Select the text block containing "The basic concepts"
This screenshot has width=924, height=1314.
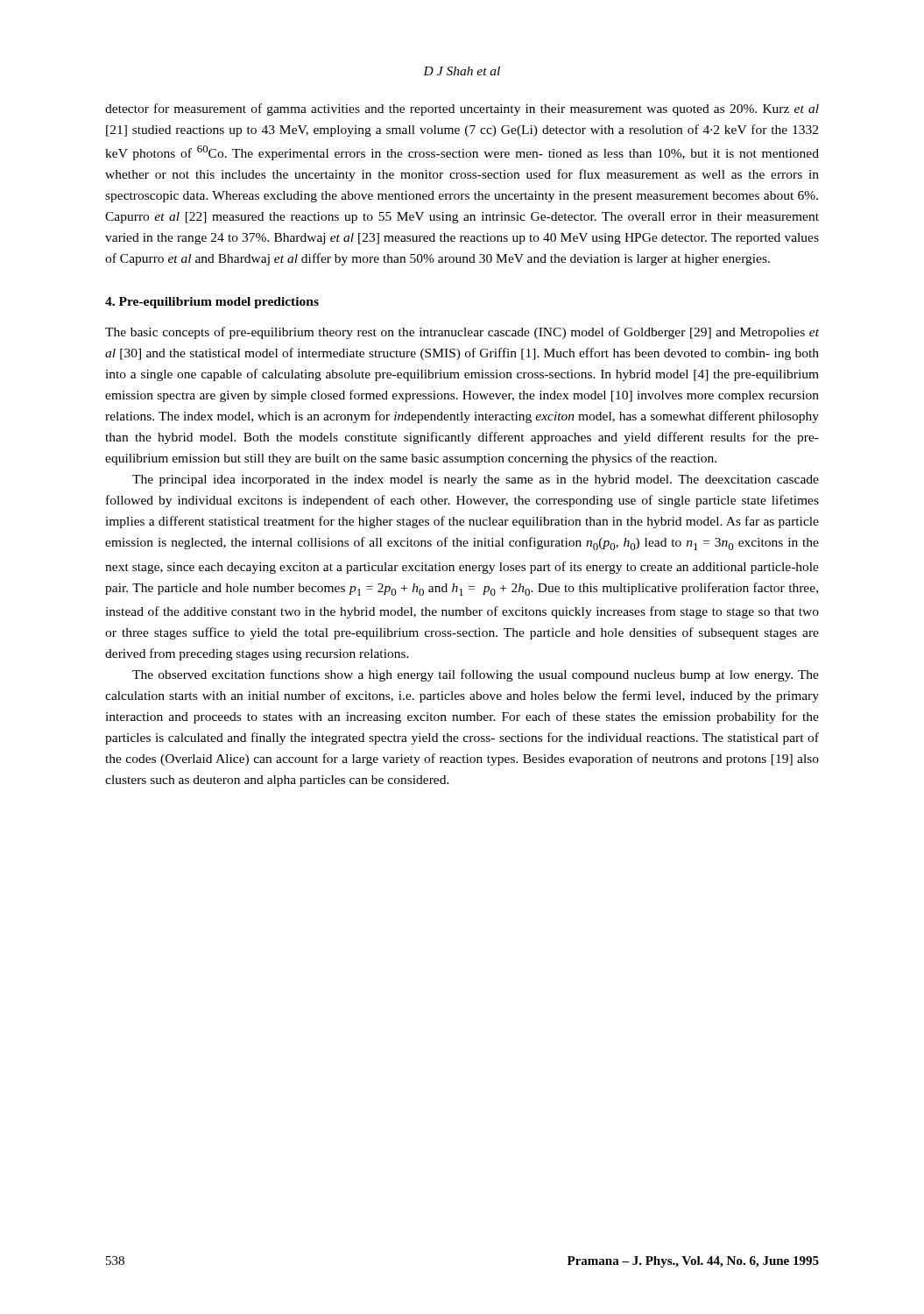(462, 395)
